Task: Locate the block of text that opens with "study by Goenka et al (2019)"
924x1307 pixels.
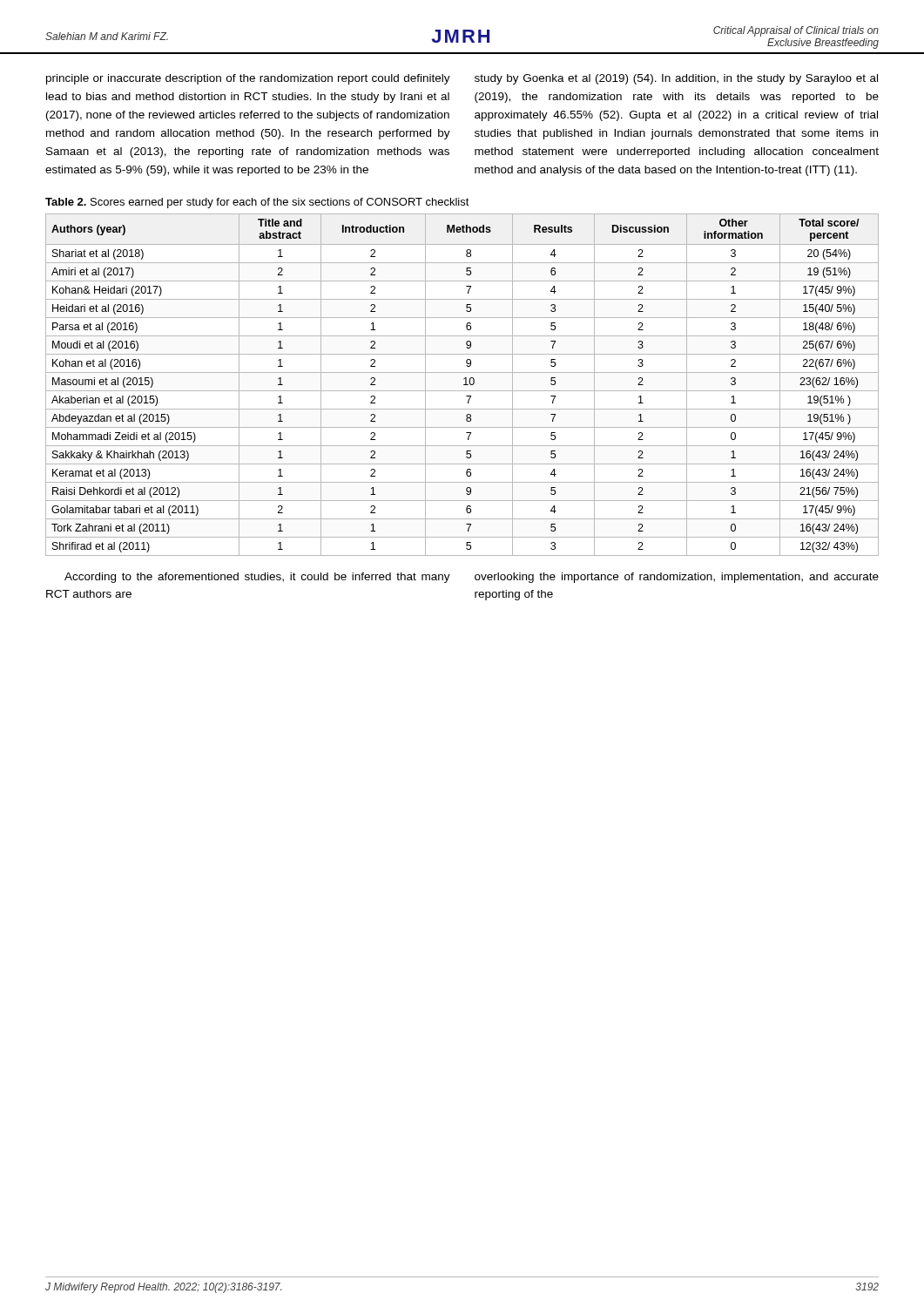Action: 676,124
